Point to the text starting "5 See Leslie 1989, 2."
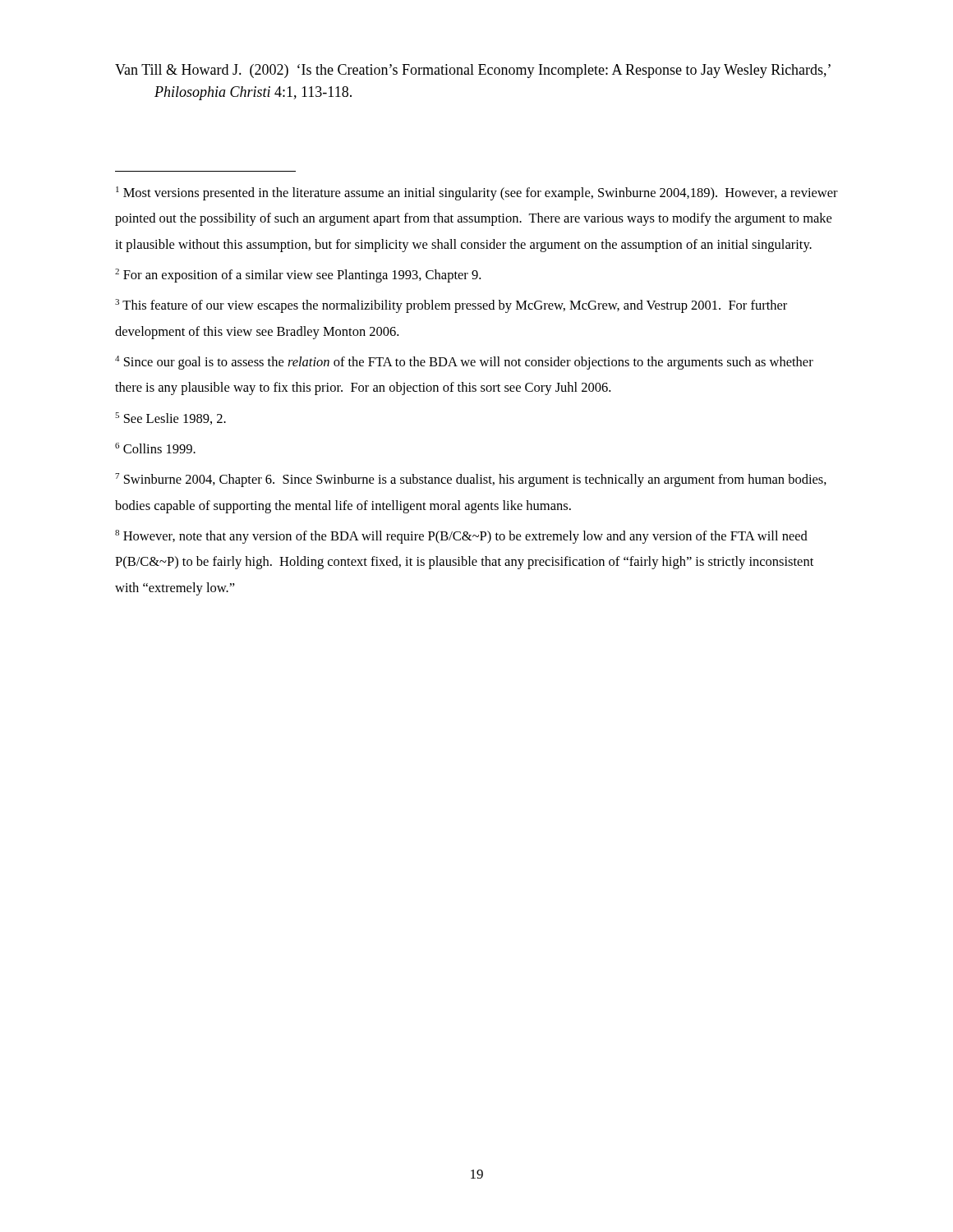953x1232 pixels. (x=171, y=418)
